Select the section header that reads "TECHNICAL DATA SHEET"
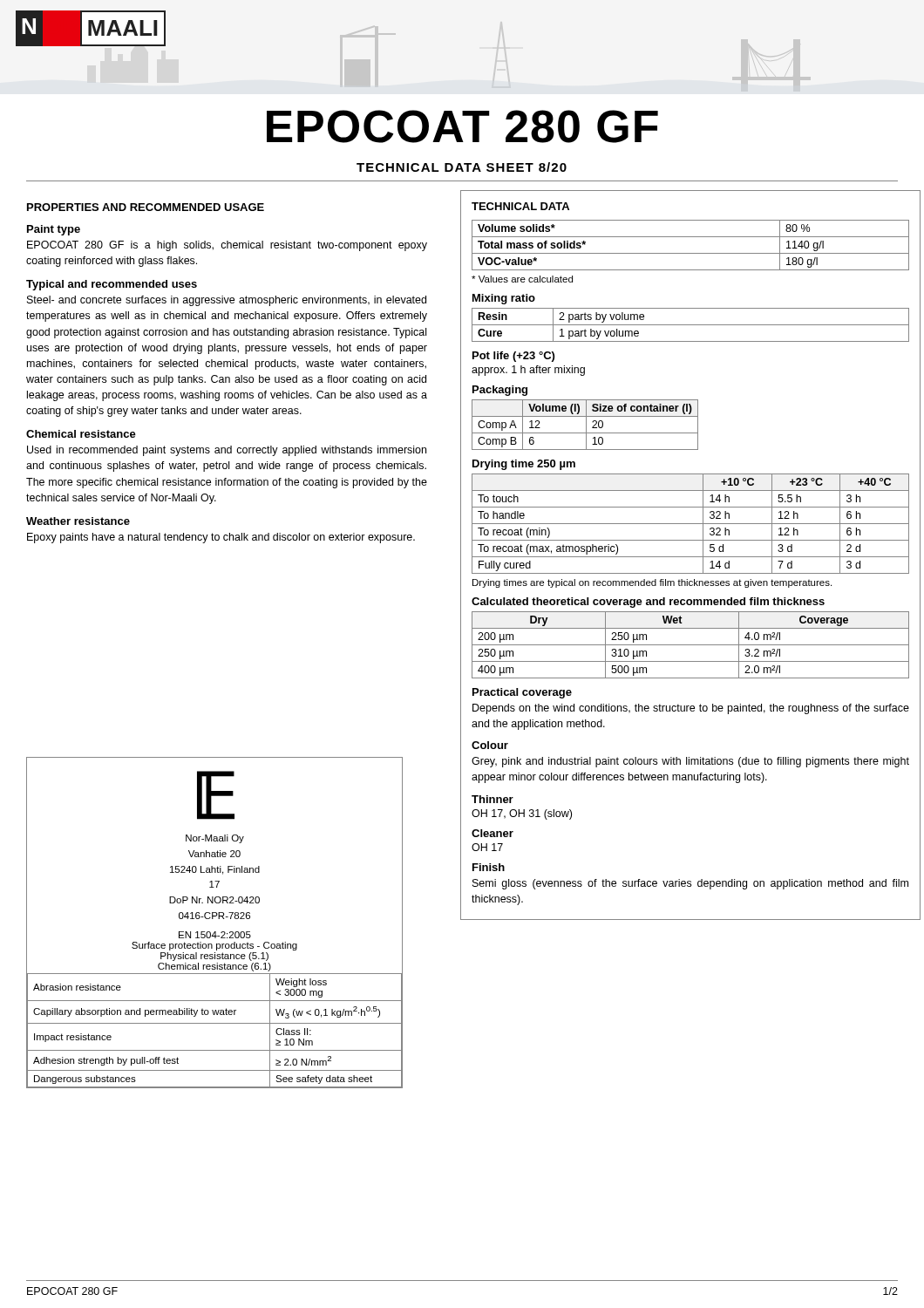The width and height of the screenshot is (924, 1308). (x=462, y=167)
